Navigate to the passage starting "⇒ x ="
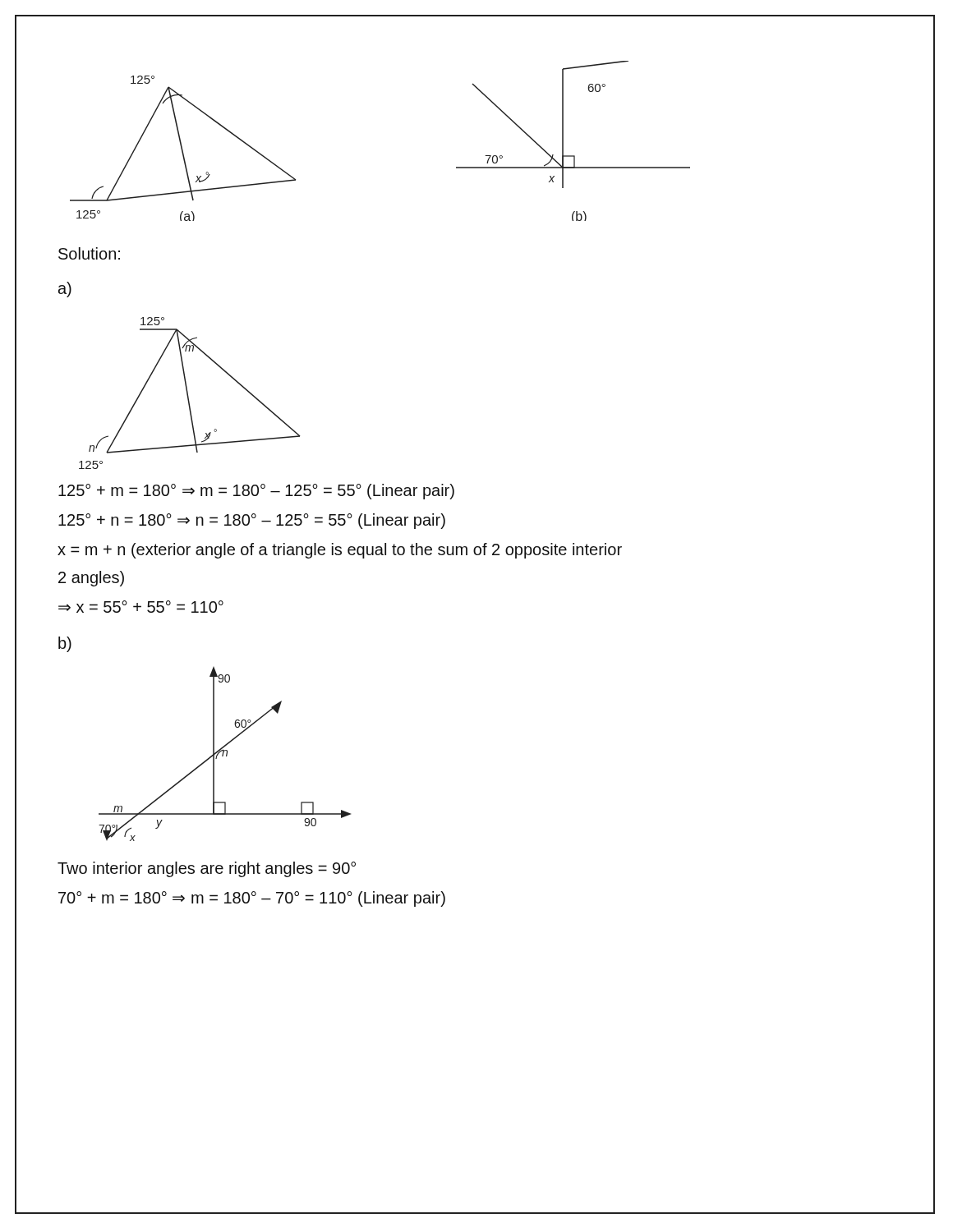 [141, 607]
